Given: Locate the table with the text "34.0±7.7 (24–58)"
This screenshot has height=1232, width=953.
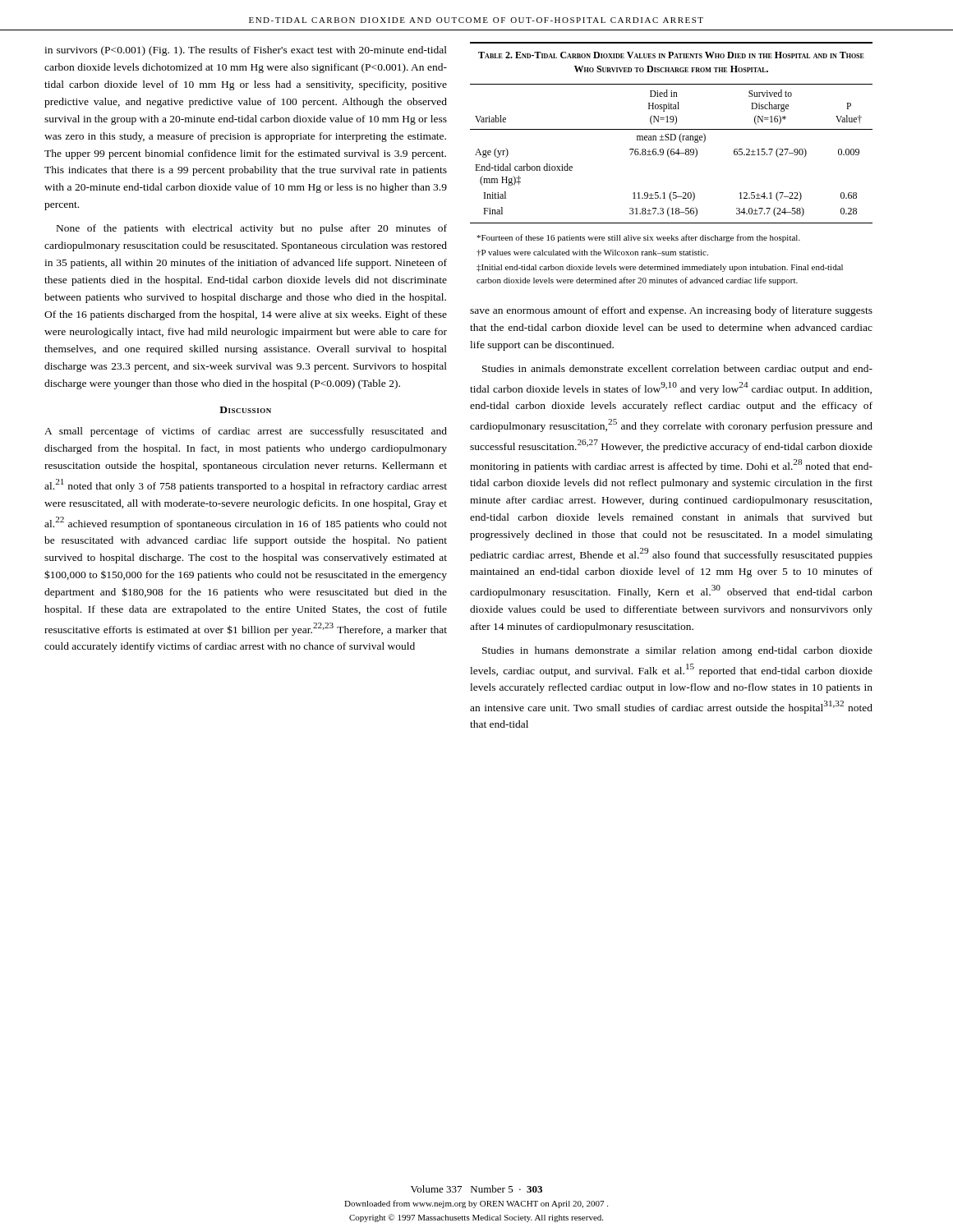Looking at the screenshot, I should [x=671, y=167].
